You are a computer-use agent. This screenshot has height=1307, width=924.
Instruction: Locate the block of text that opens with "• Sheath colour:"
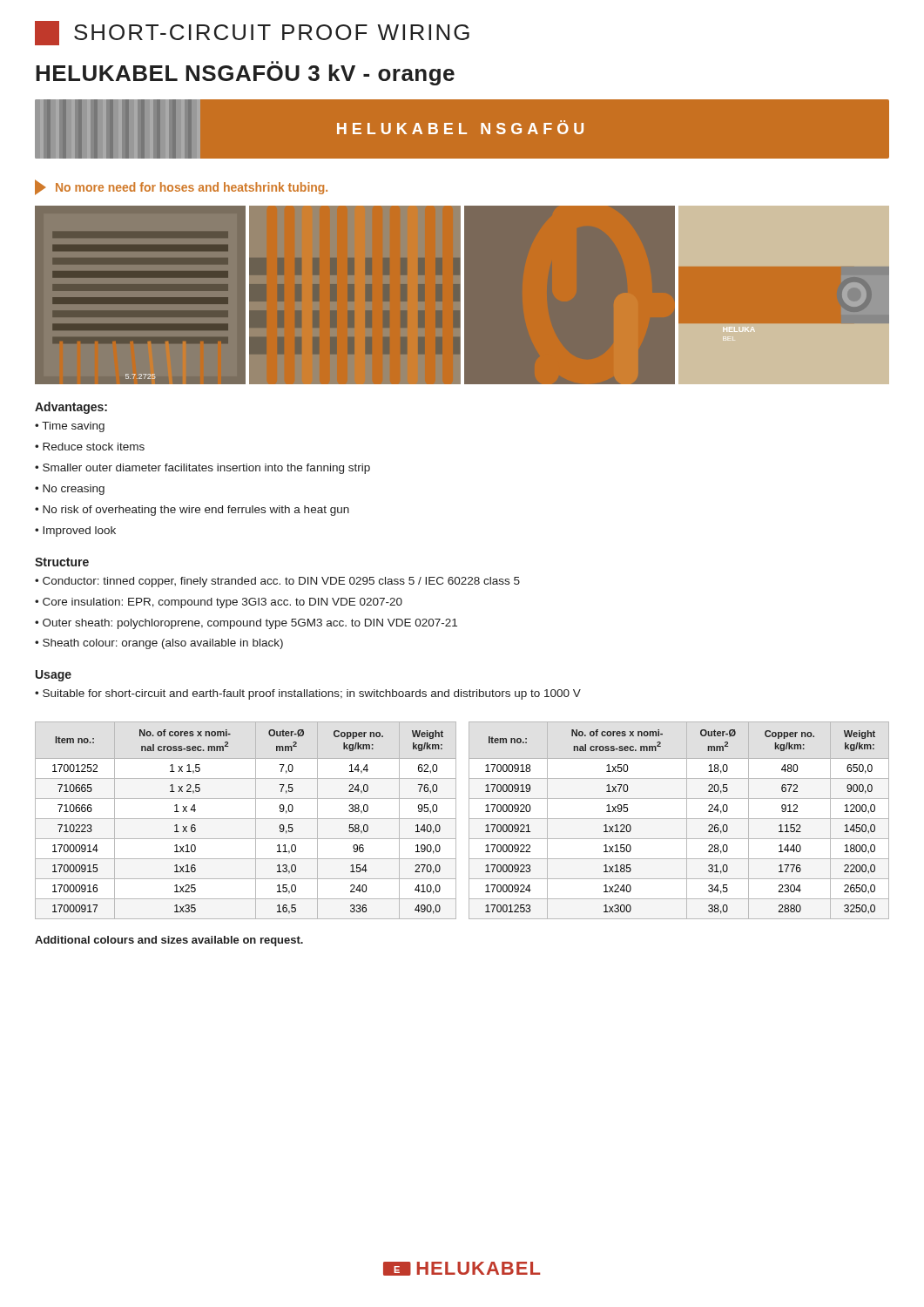point(159,643)
